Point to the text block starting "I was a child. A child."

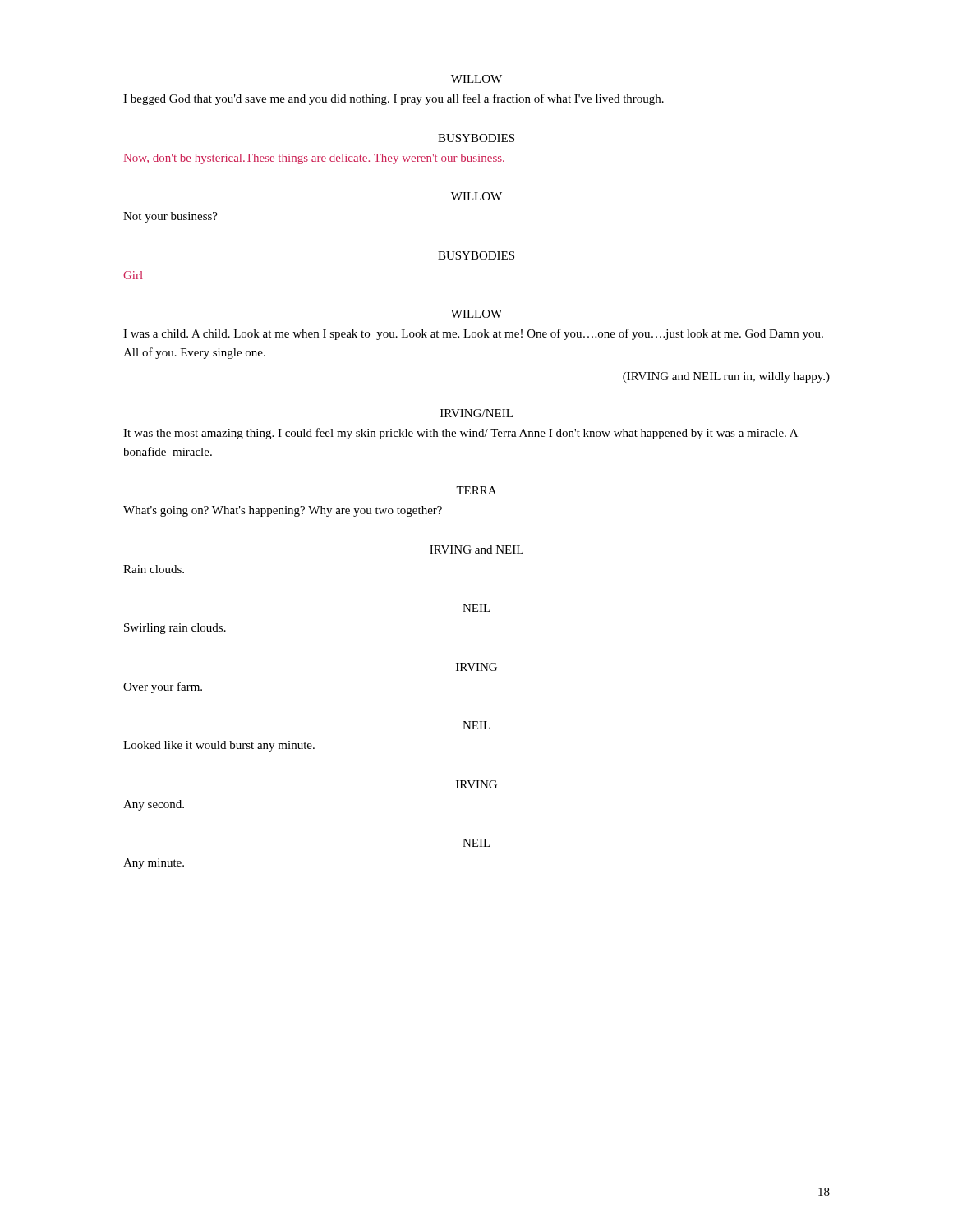coord(474,343)
